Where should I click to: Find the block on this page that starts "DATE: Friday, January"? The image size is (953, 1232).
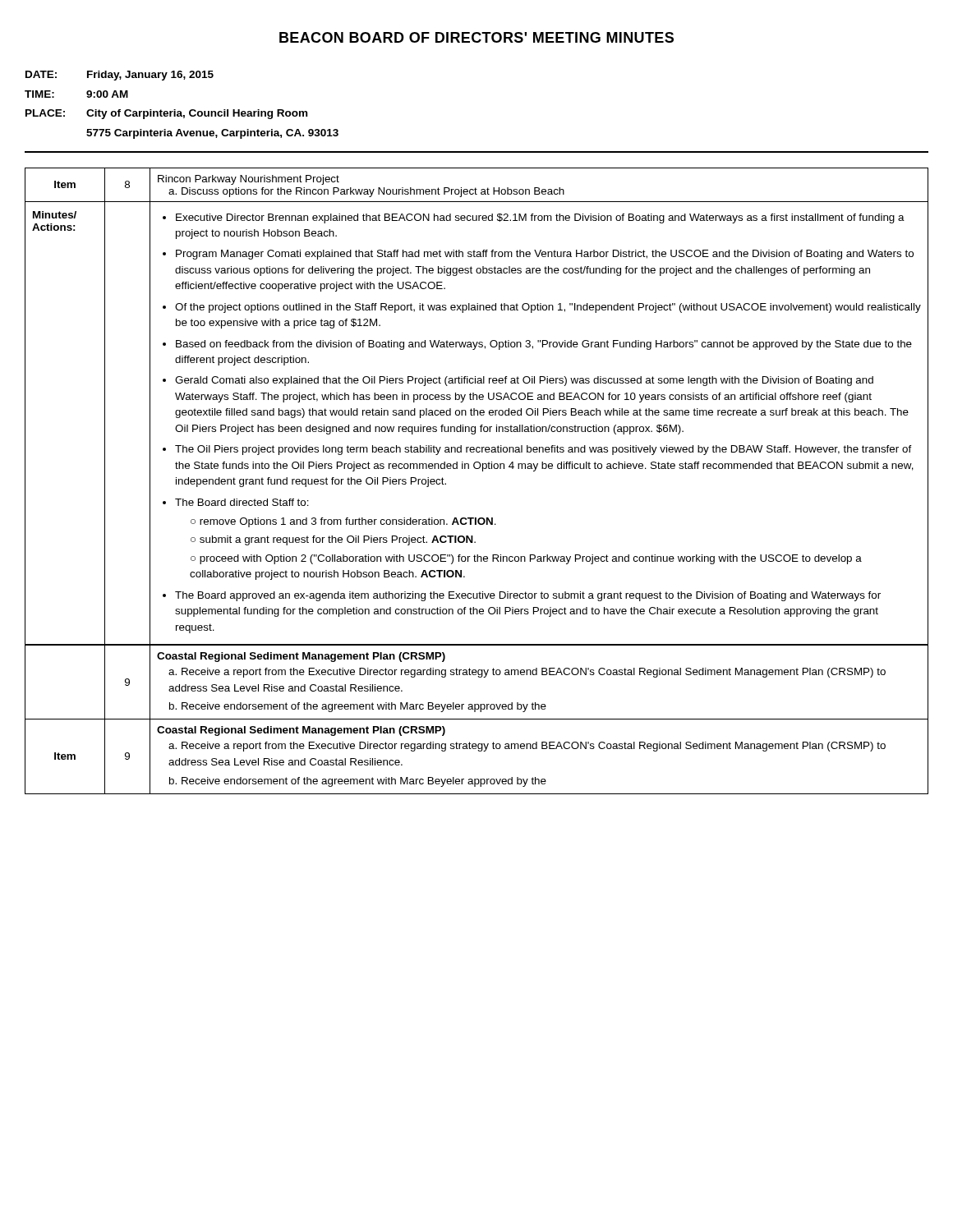point(120,76)
